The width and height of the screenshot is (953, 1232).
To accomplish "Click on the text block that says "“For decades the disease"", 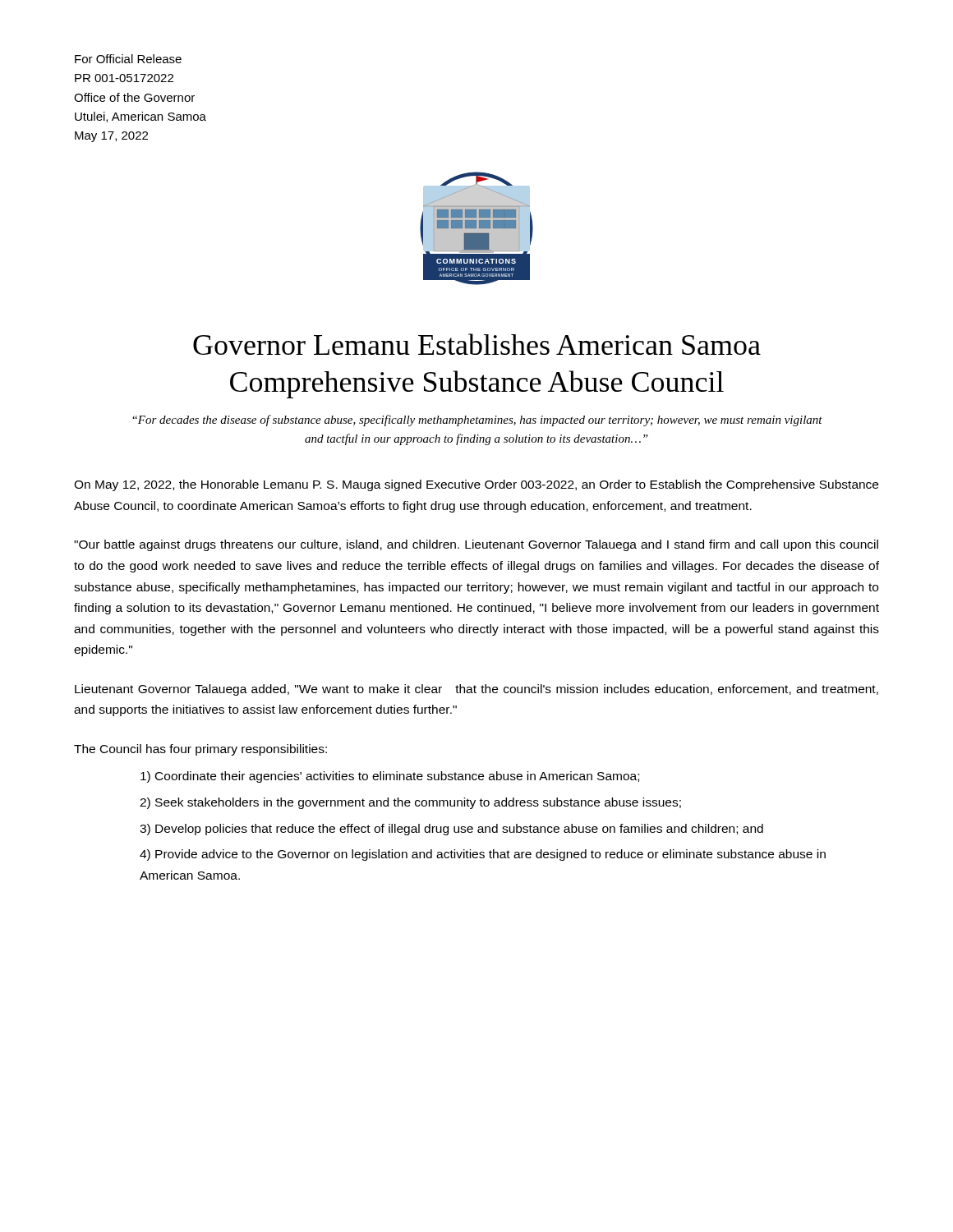I will click(x=476, y=429).
